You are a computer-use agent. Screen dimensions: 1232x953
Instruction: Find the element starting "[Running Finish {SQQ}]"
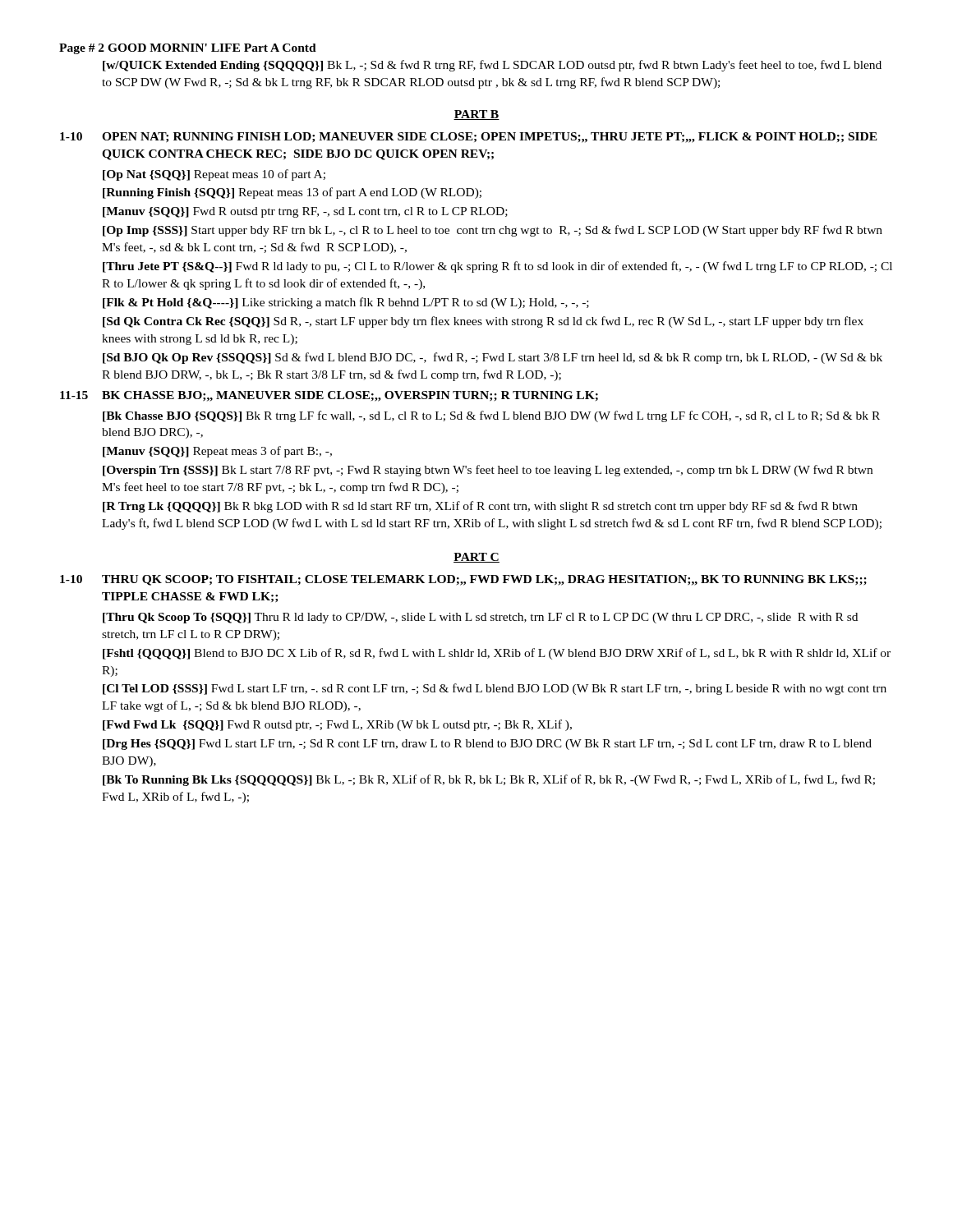coord(292,192)
